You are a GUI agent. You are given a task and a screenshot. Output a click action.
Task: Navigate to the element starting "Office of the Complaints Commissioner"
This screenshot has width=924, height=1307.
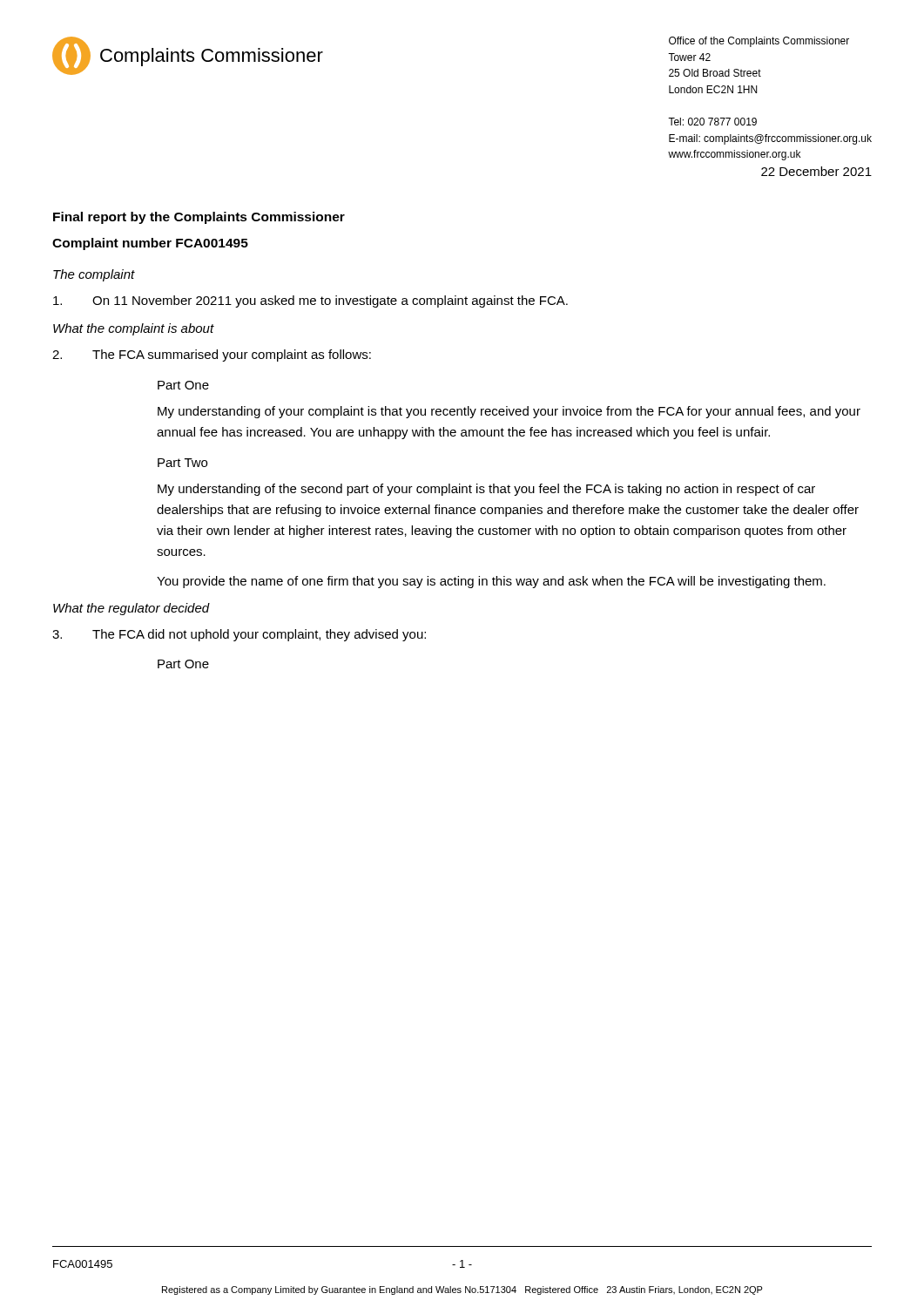[759, 42]
